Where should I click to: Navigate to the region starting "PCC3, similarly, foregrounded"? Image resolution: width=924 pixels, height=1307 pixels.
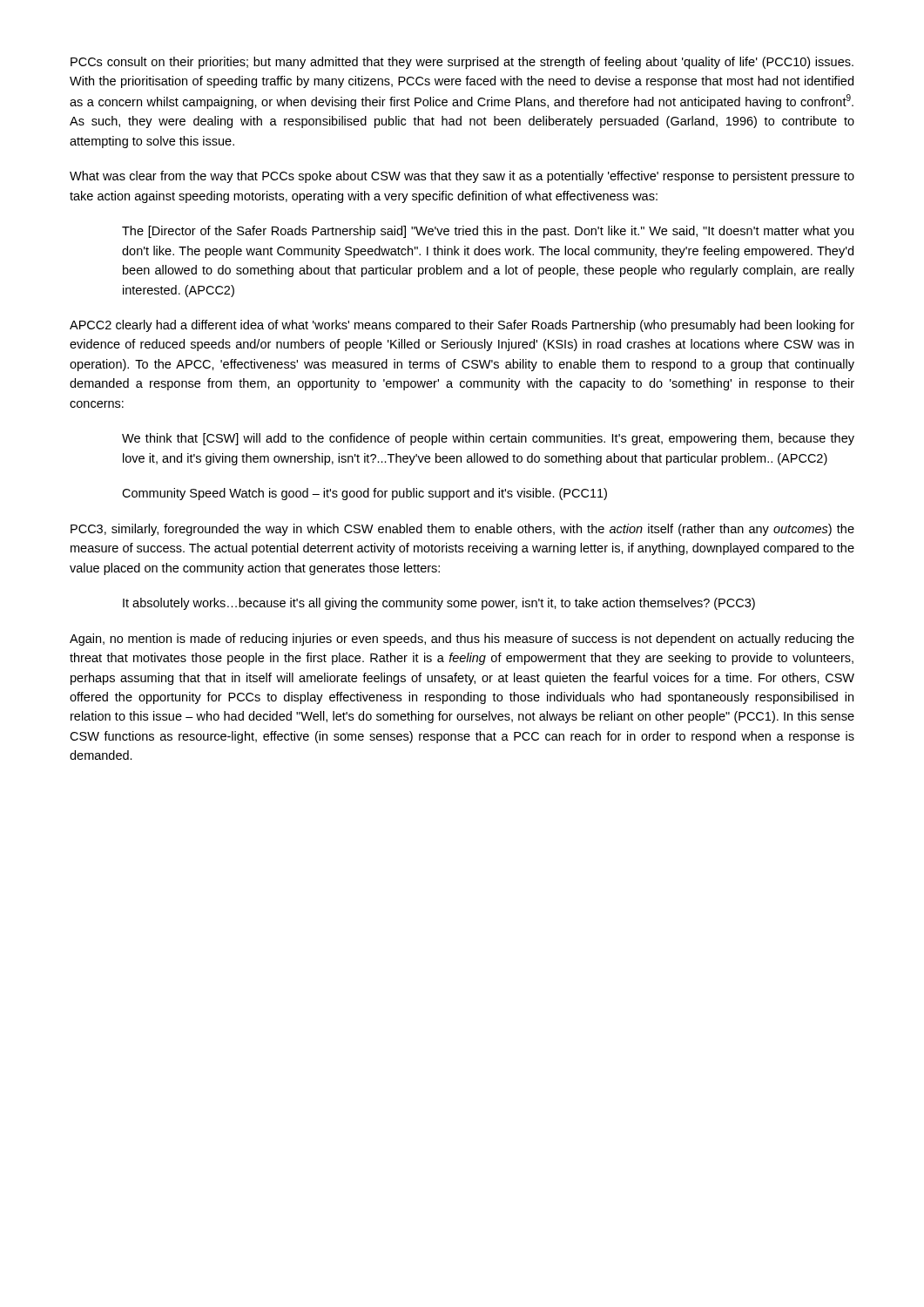(x=462, y=548)
